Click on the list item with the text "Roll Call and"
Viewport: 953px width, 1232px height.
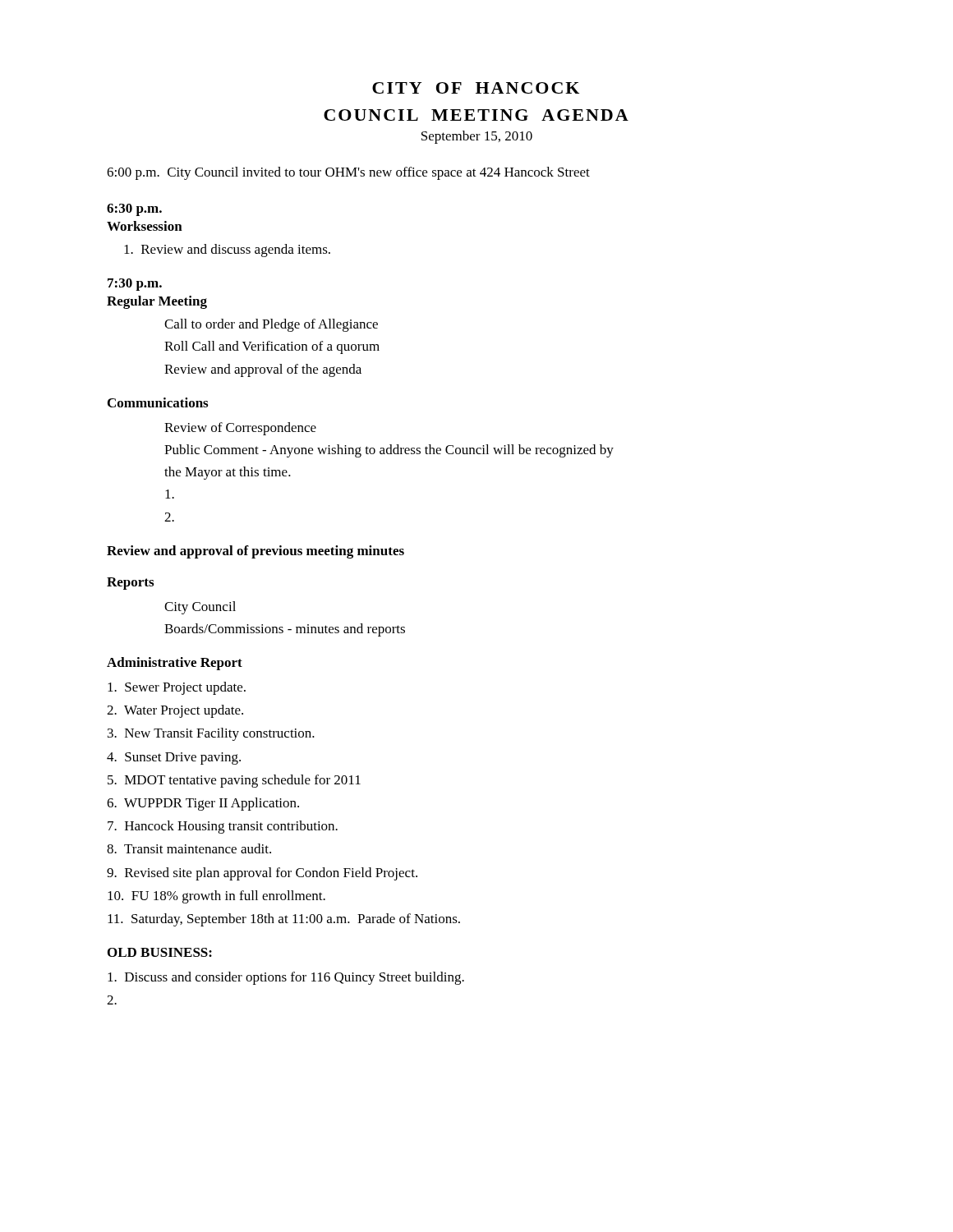[x=272, y=346]
